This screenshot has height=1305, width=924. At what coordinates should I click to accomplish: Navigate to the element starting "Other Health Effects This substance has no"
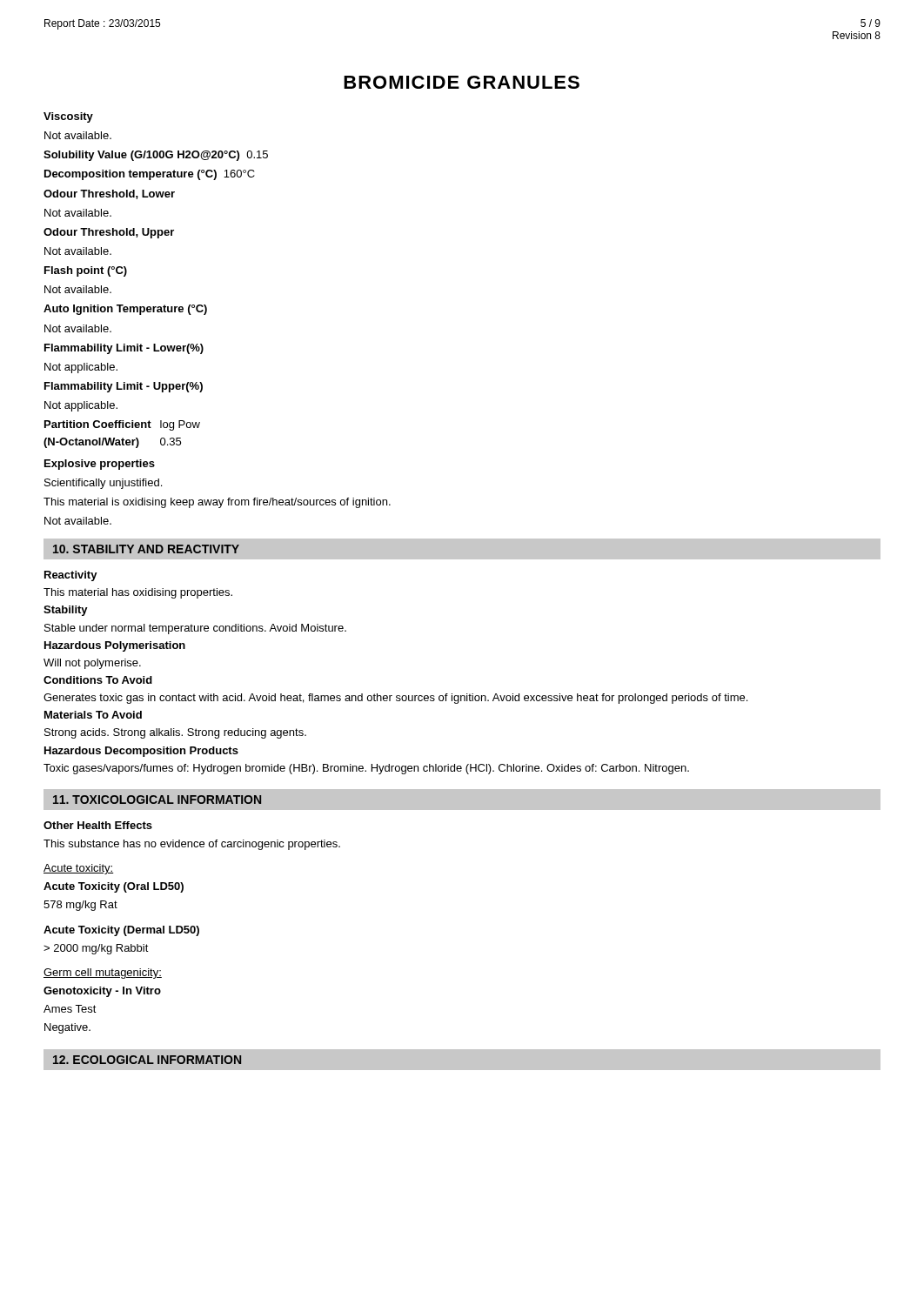(x=98, y=825)
